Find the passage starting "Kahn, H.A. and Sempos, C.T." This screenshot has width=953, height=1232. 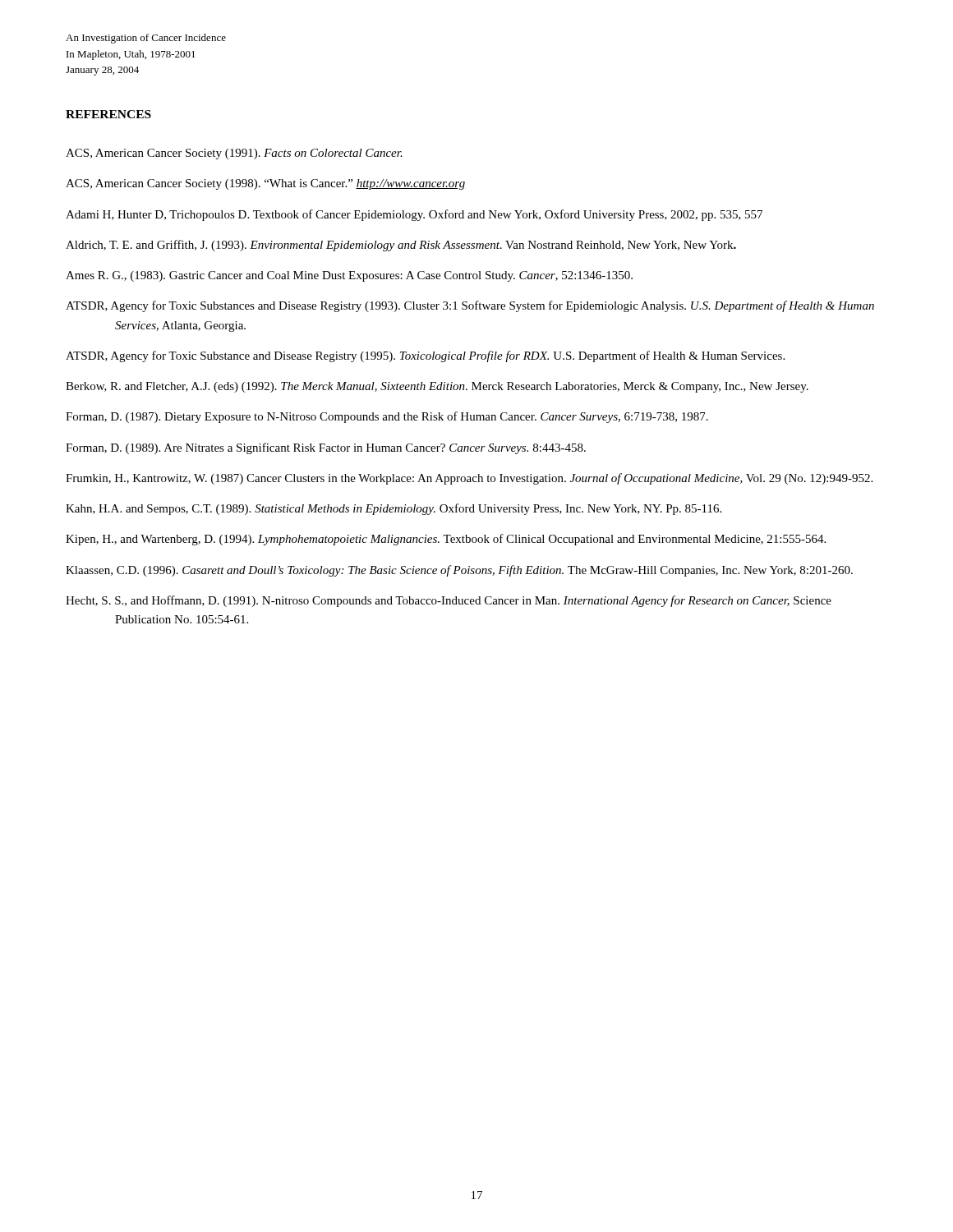click(394, 508)
